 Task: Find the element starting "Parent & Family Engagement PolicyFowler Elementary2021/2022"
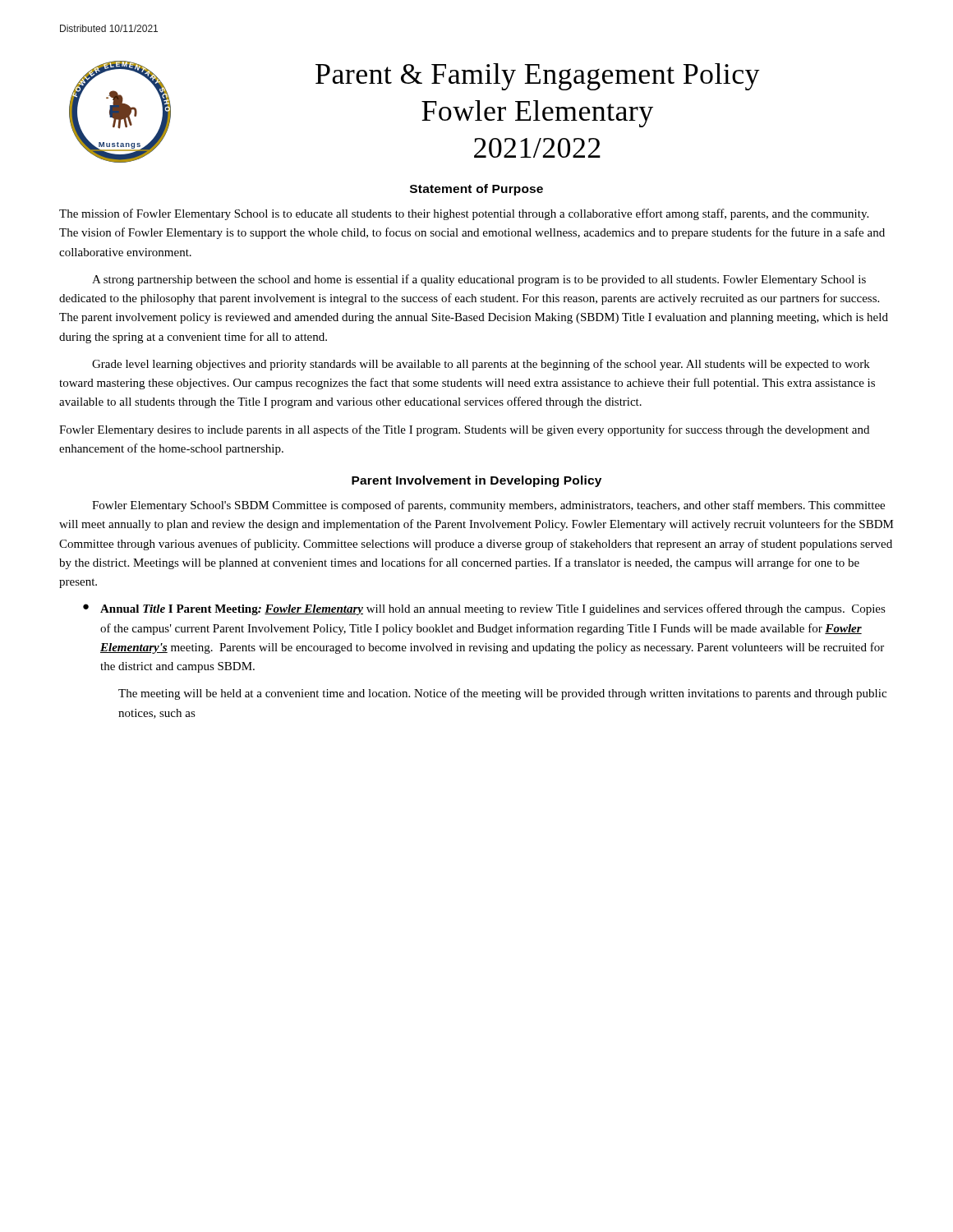tap(537, 111)
